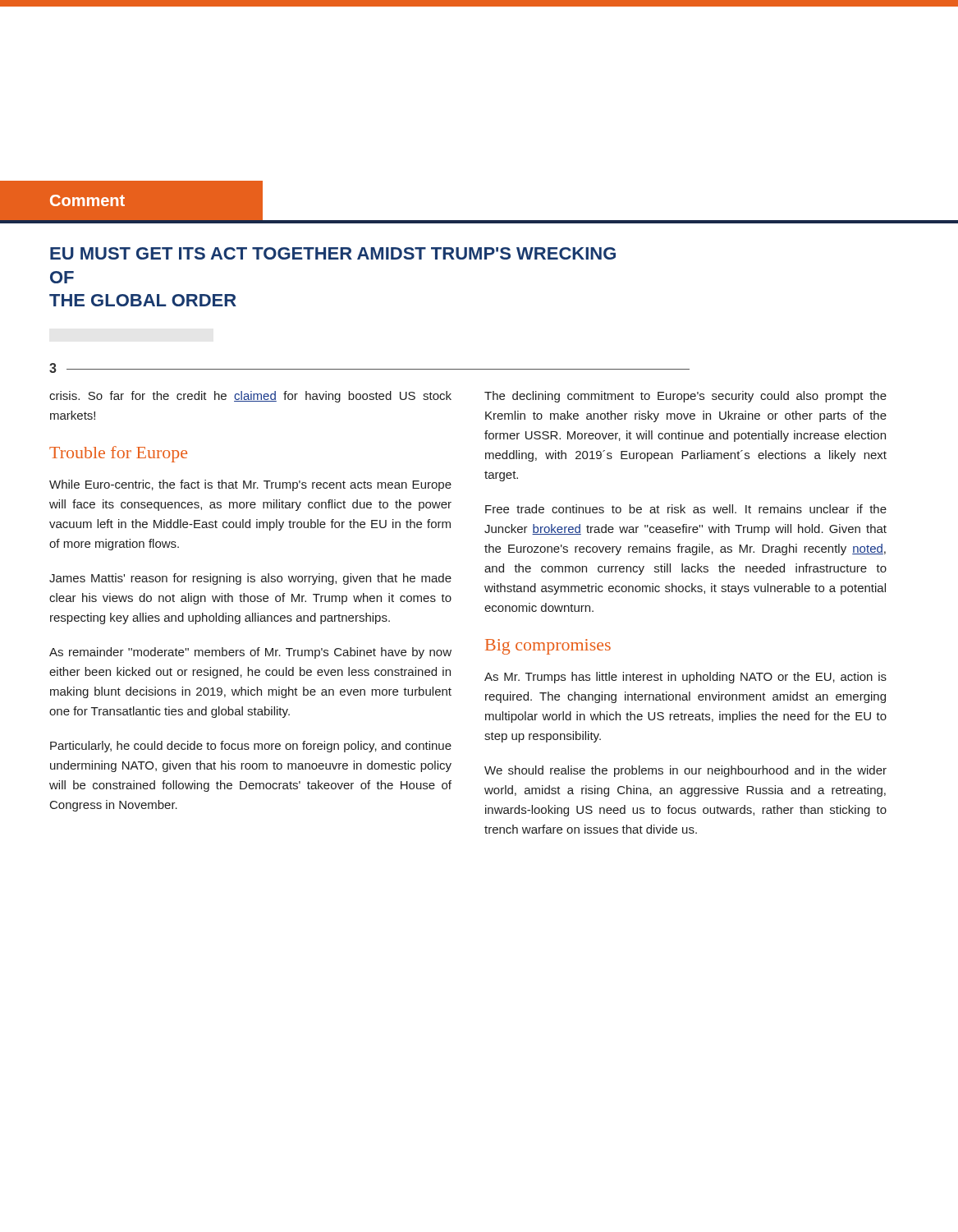Image resolution: width=958 pixels, height=1232 pixels.
Task: Find the block on this page that starts "Particularly, he could decide"
Action: (x=250, y=775)
